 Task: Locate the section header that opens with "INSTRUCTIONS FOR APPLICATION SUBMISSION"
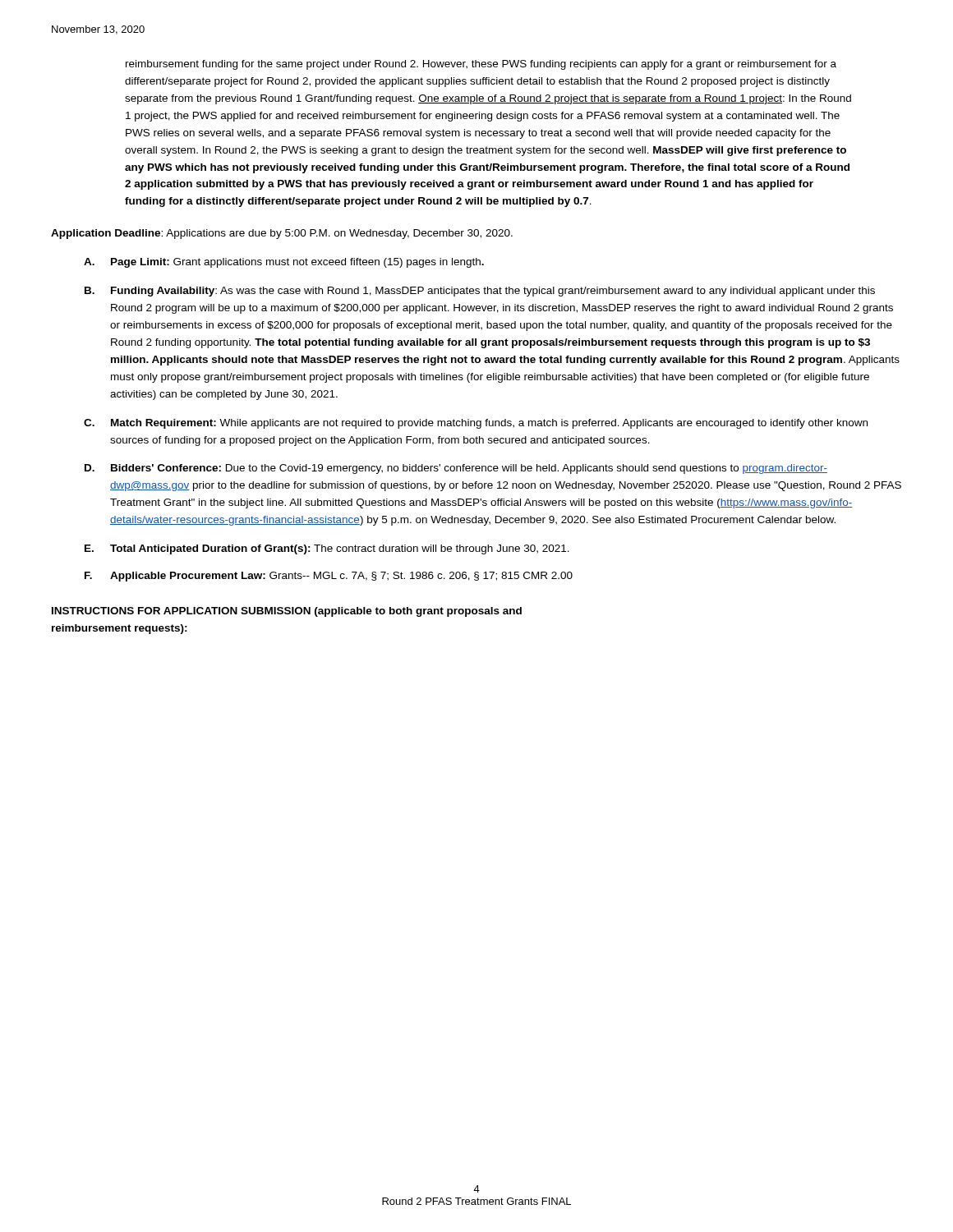coord(287,619)
